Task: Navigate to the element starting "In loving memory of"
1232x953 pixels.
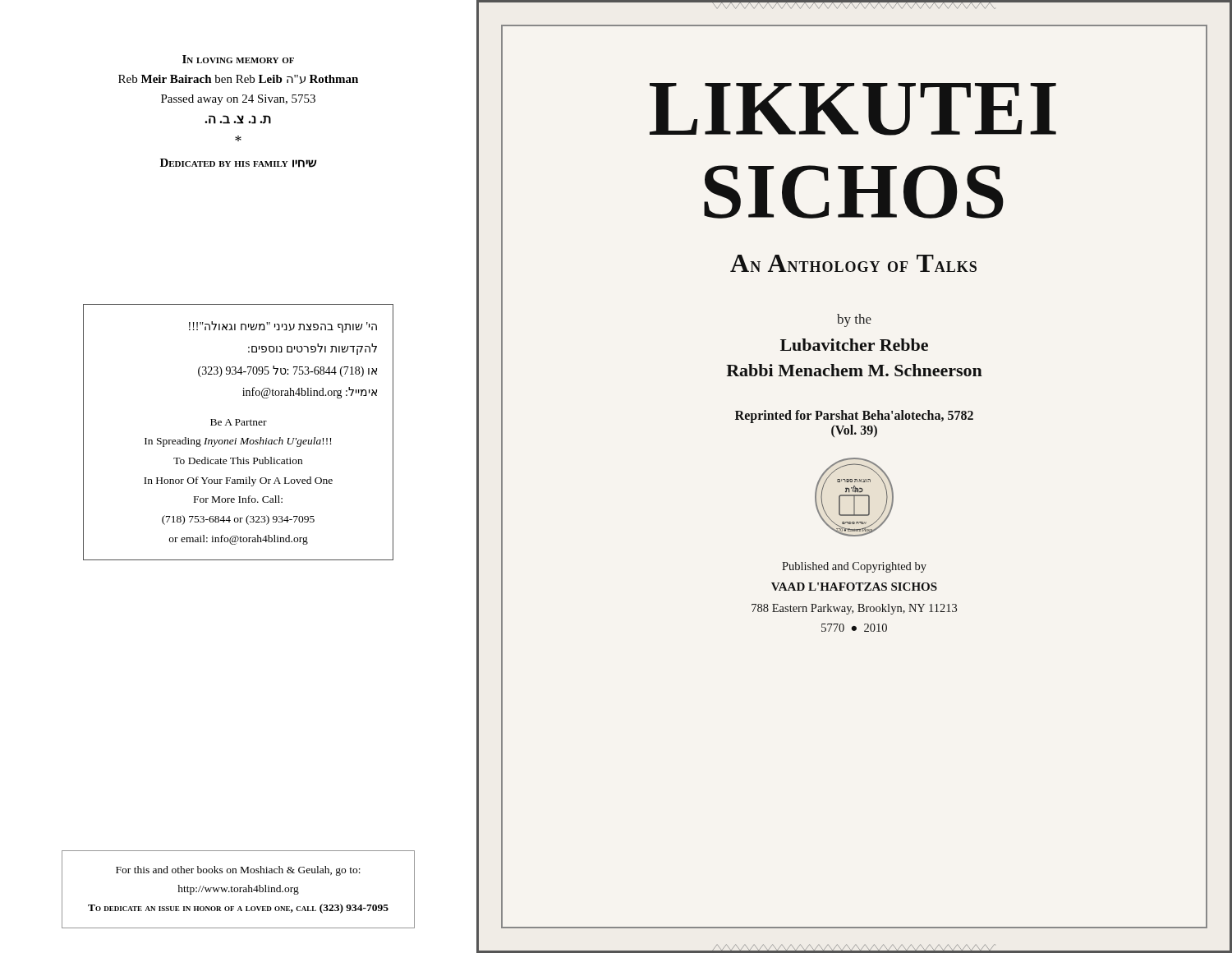Action: 238,111
